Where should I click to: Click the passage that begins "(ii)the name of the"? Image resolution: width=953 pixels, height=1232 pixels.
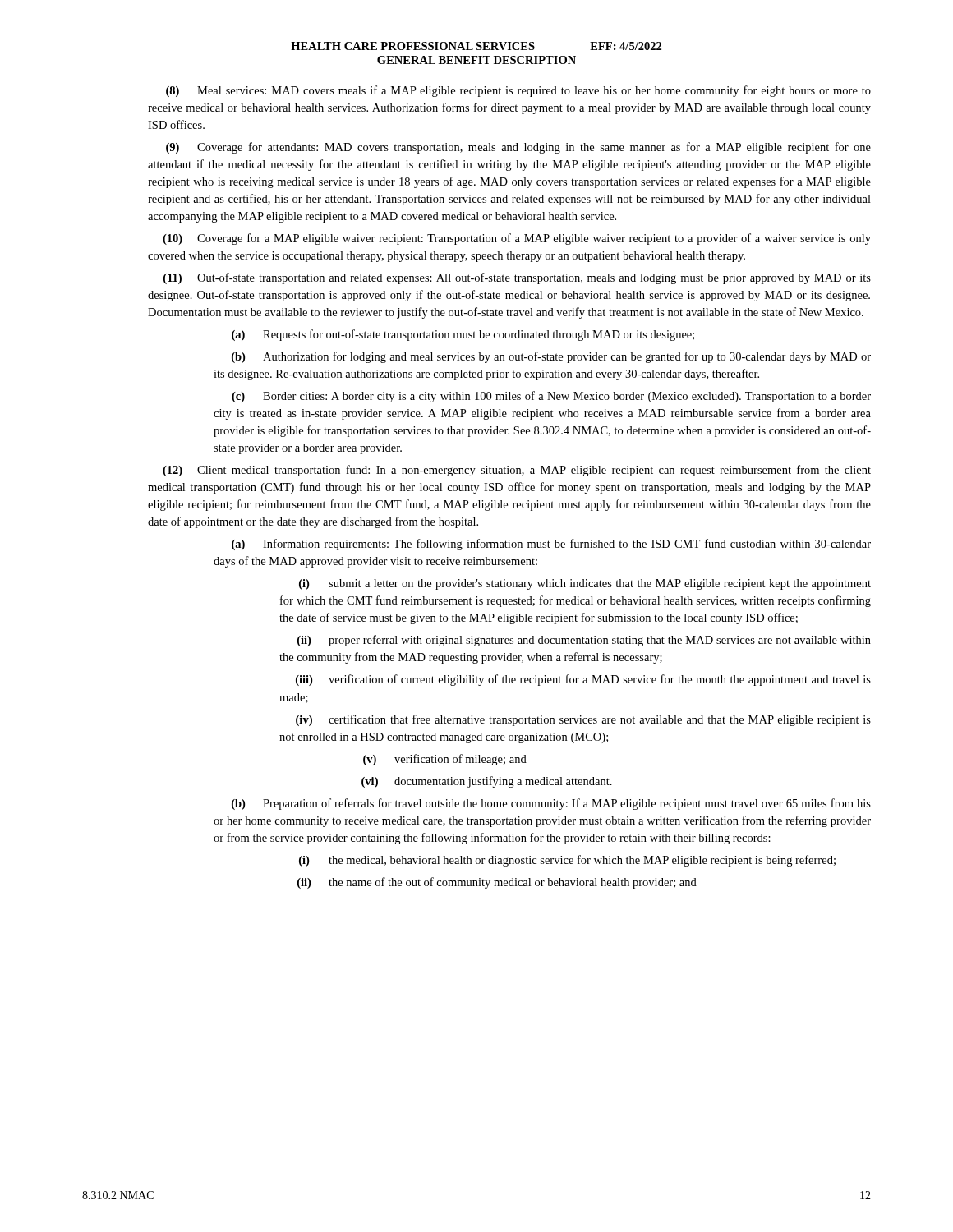click(x=488, y=882)
